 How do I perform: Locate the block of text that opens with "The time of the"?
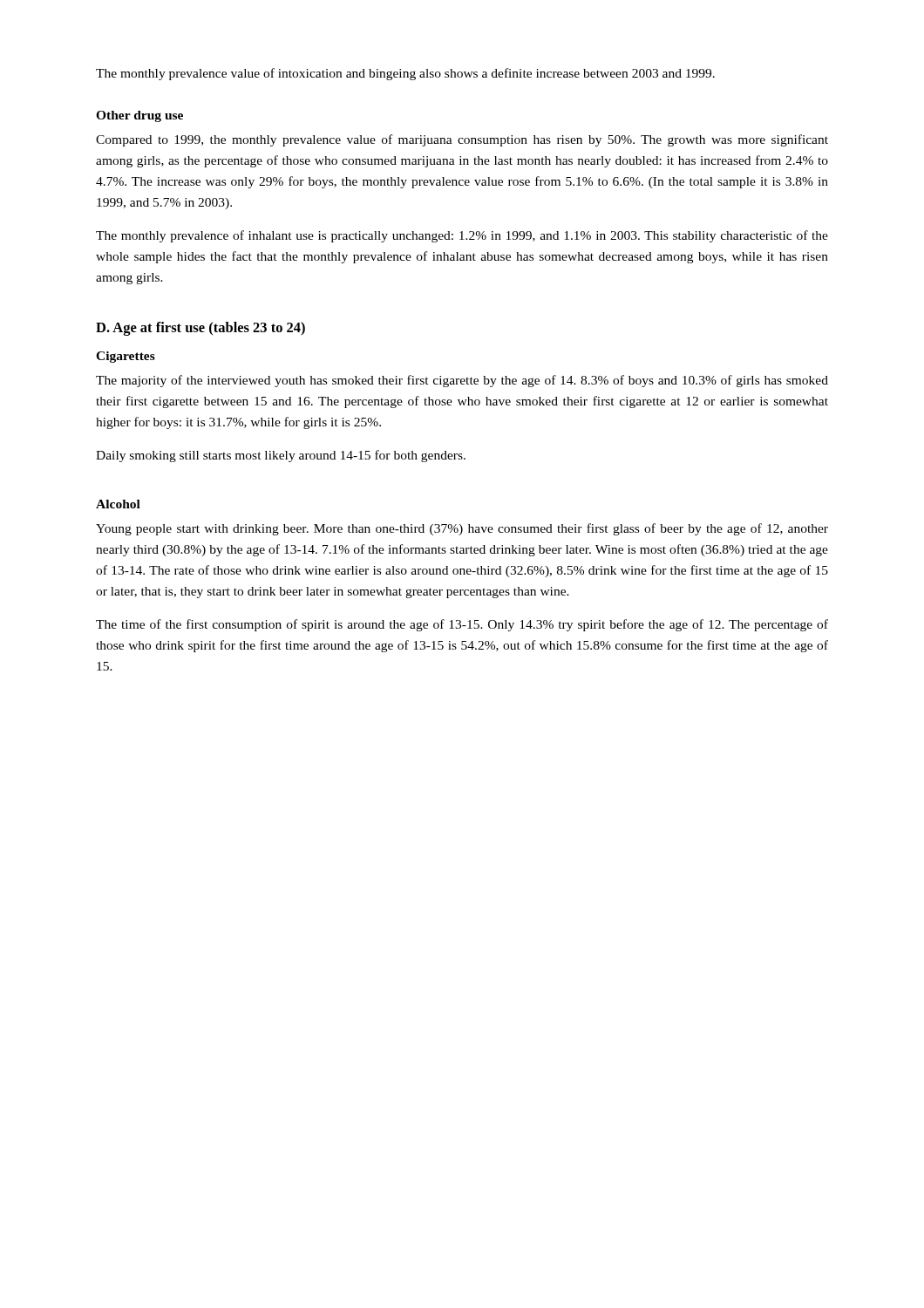(x=462, y=646)
